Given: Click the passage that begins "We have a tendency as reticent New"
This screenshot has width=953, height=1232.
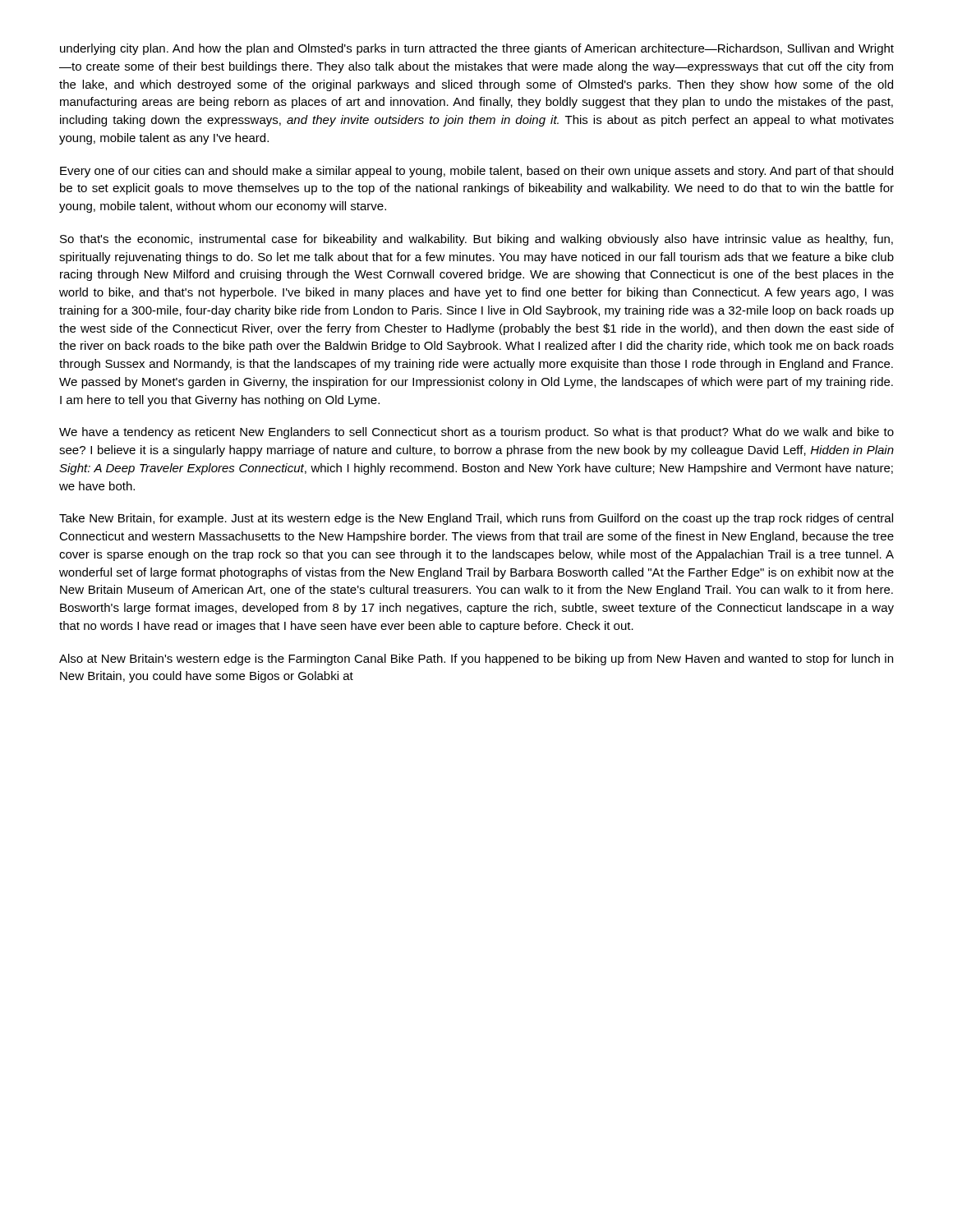Looking at the screenshot, I should point(476,459).
